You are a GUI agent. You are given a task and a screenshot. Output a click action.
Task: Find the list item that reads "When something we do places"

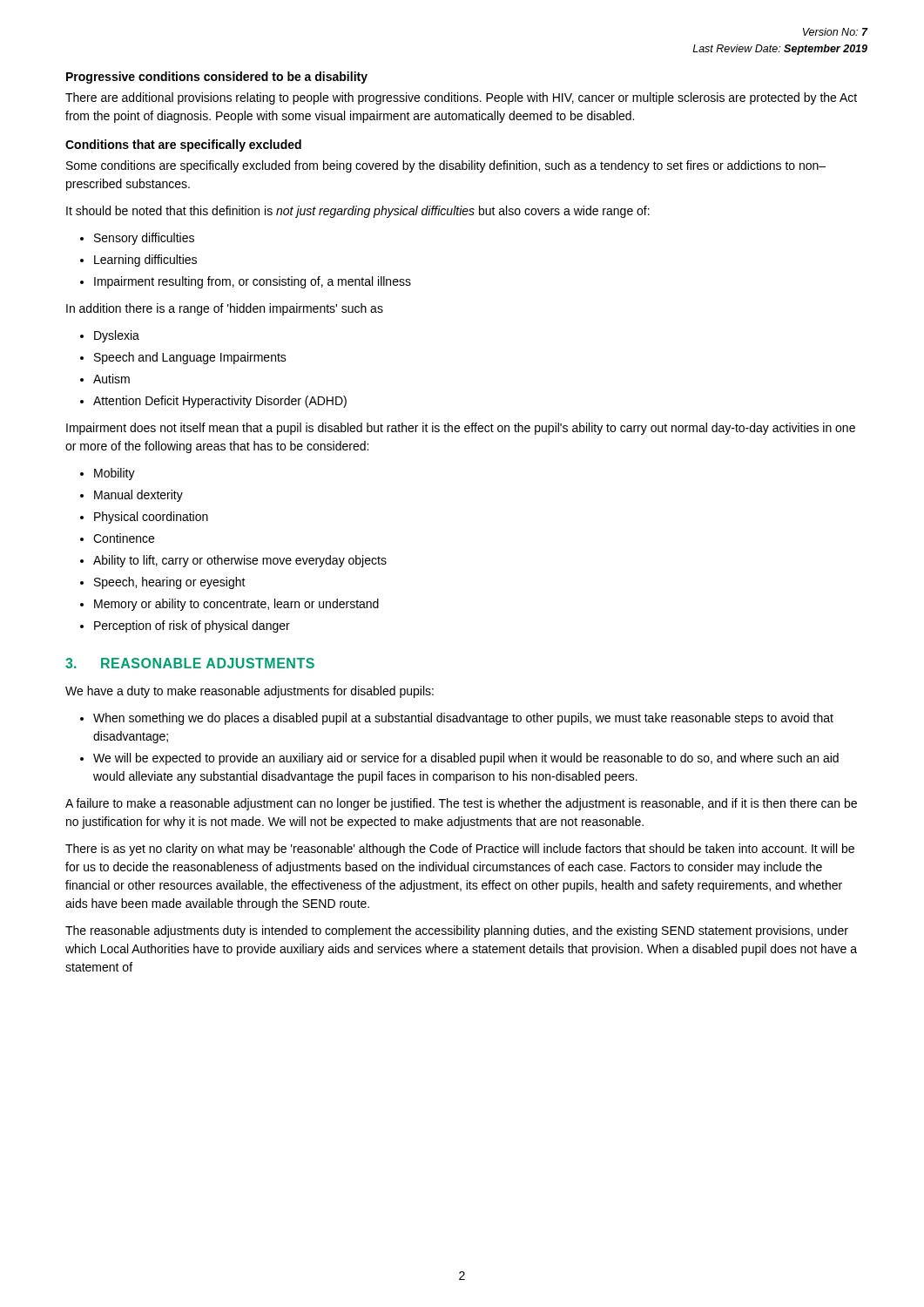tap(462, 728)
